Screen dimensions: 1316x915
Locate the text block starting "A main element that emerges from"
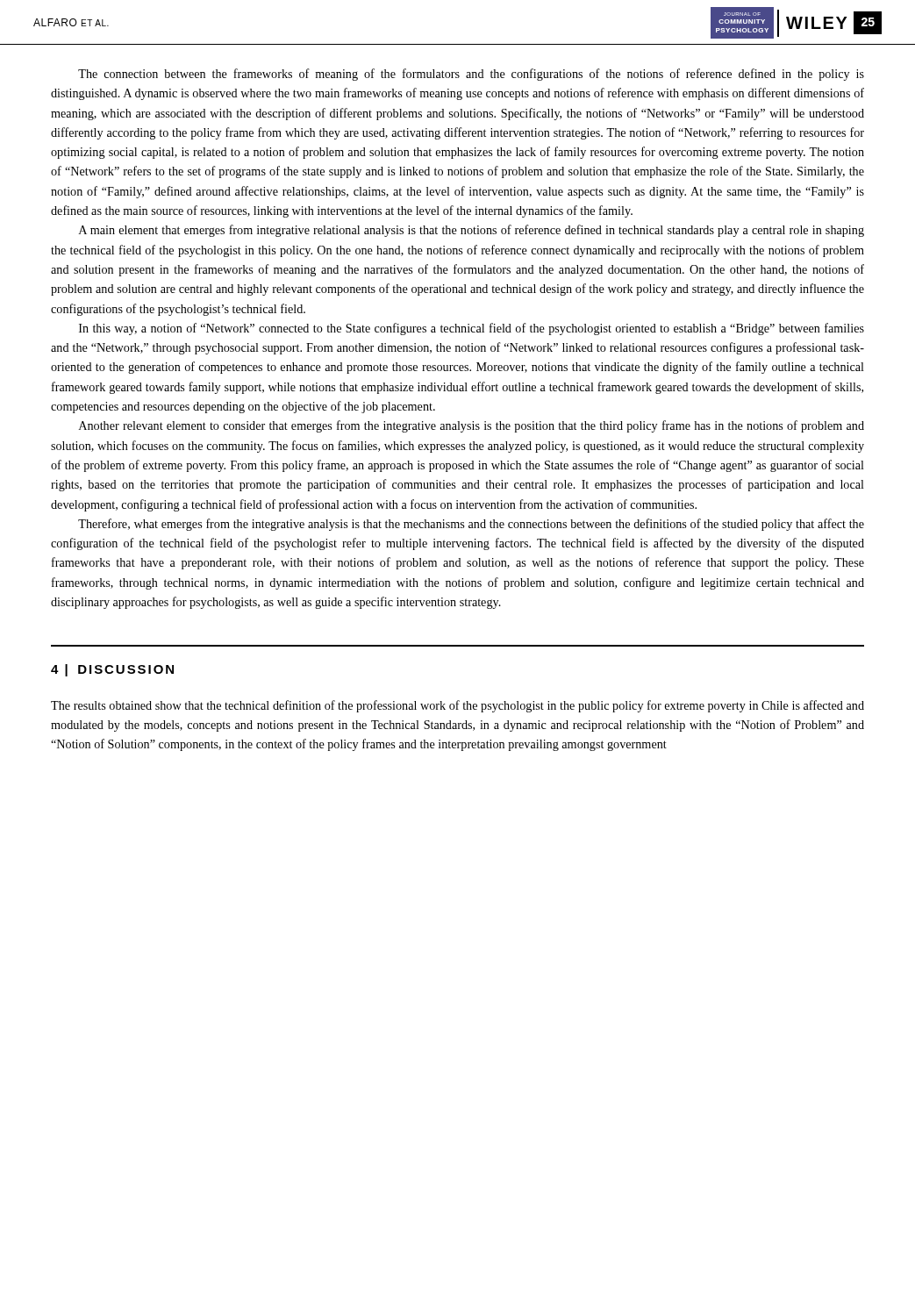pos(458,269)
